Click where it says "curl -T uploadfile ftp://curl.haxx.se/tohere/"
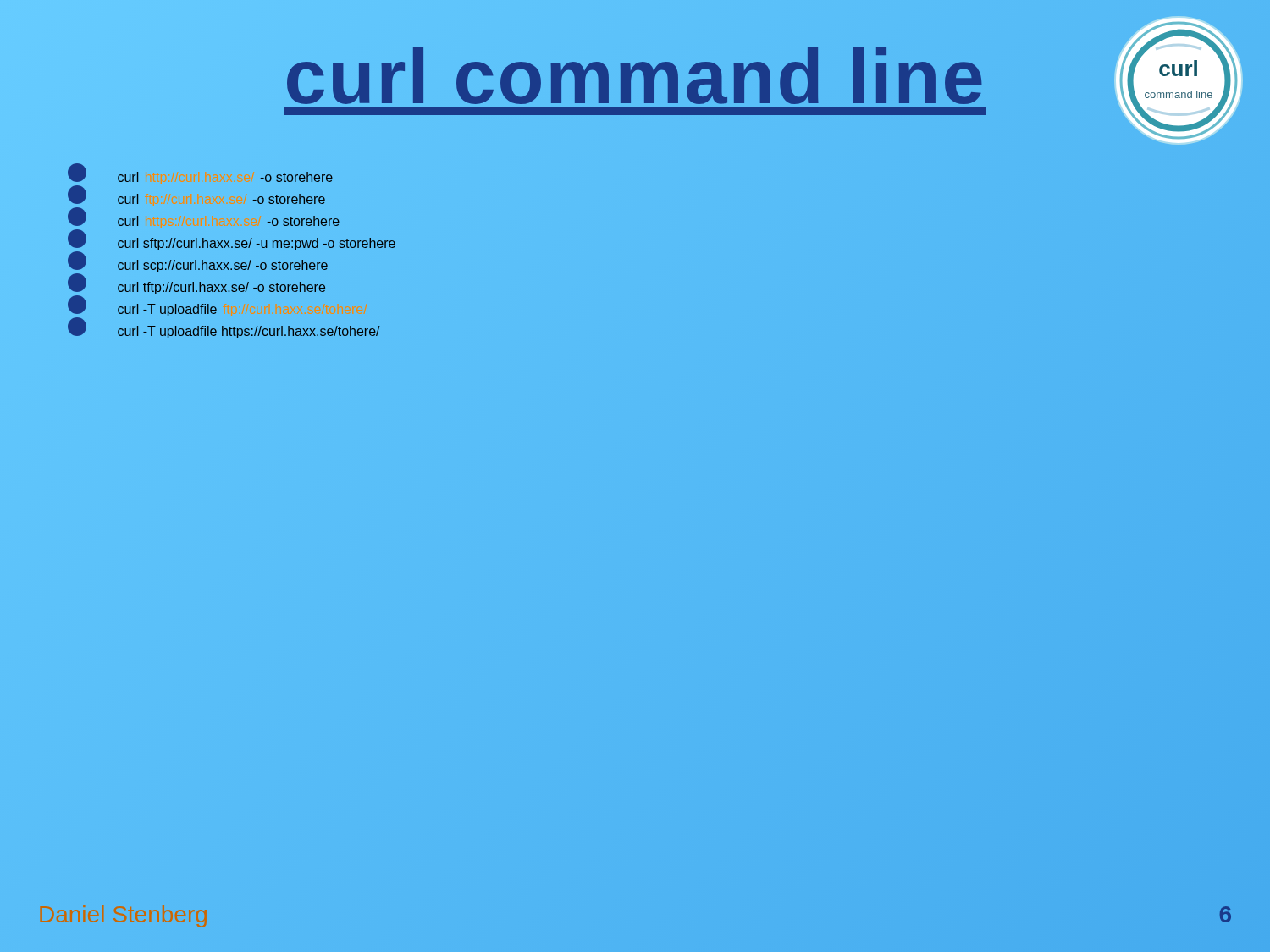Image resolution: width=1270 pixels, height=952 pixels. pyautogui.click(x=218, y=306)
